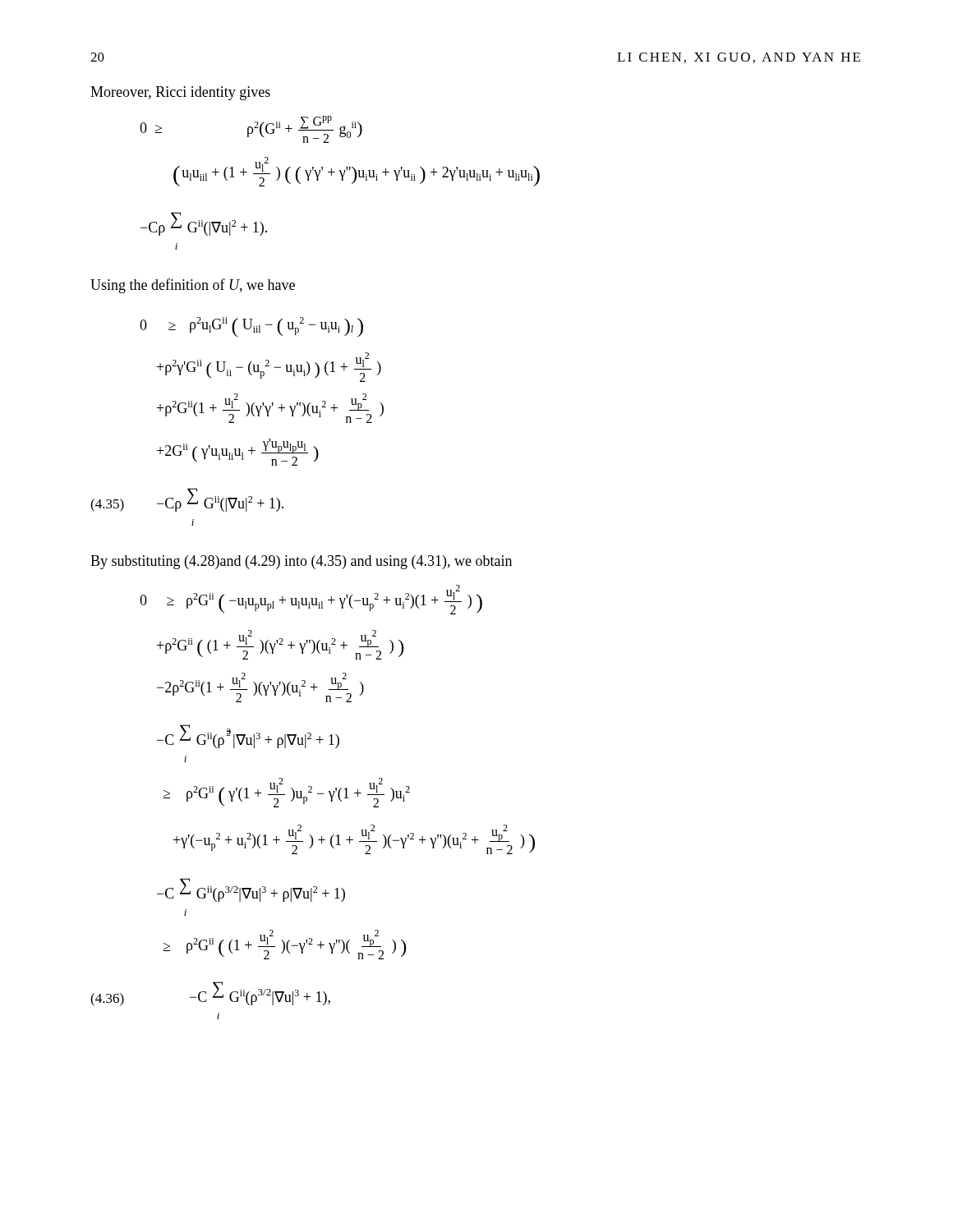Locate the passage starting "Moreover, Ricci identity"

180,92
